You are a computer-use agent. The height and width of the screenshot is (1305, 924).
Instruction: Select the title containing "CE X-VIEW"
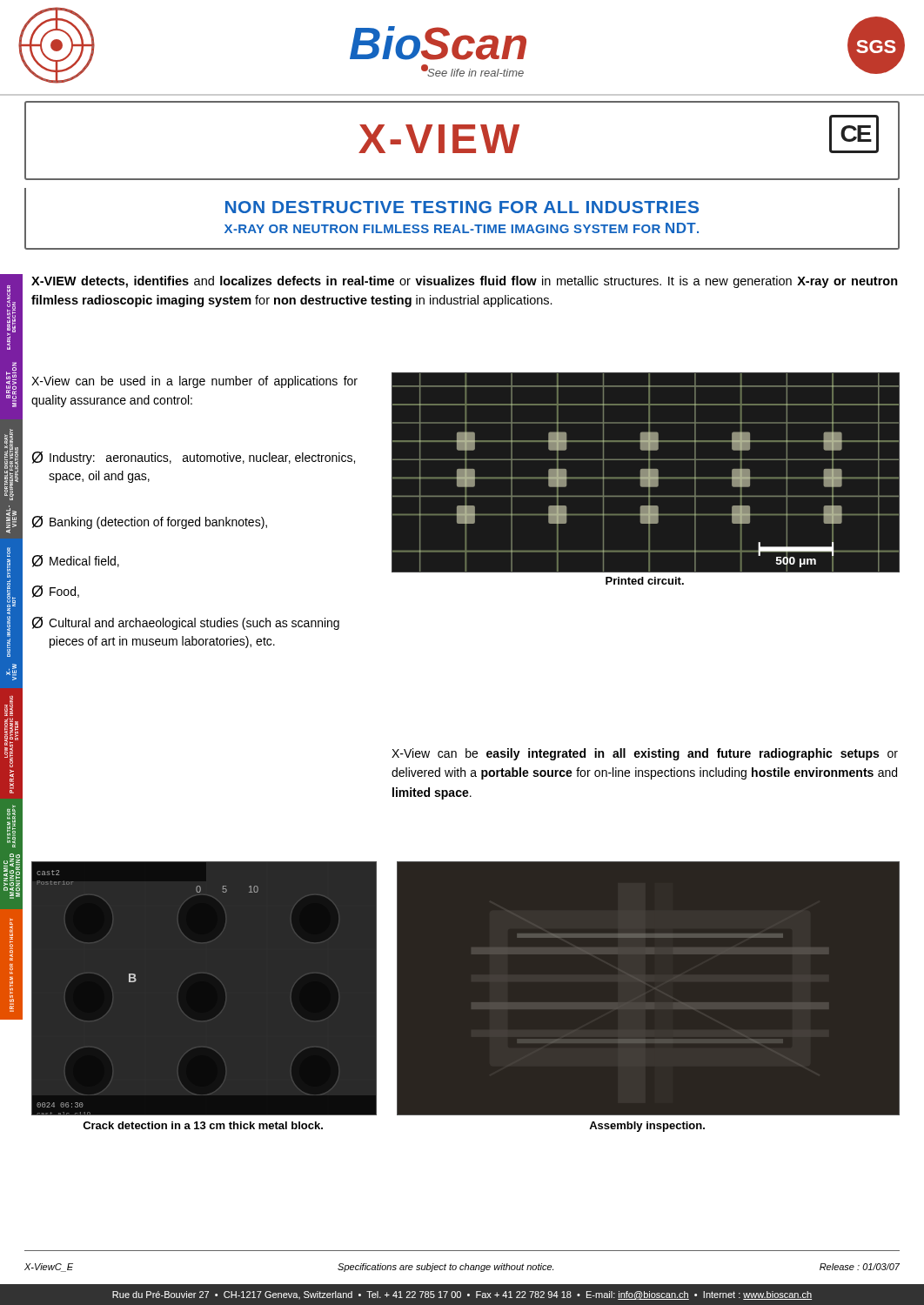pyautogui.click(x=465, y=139)
